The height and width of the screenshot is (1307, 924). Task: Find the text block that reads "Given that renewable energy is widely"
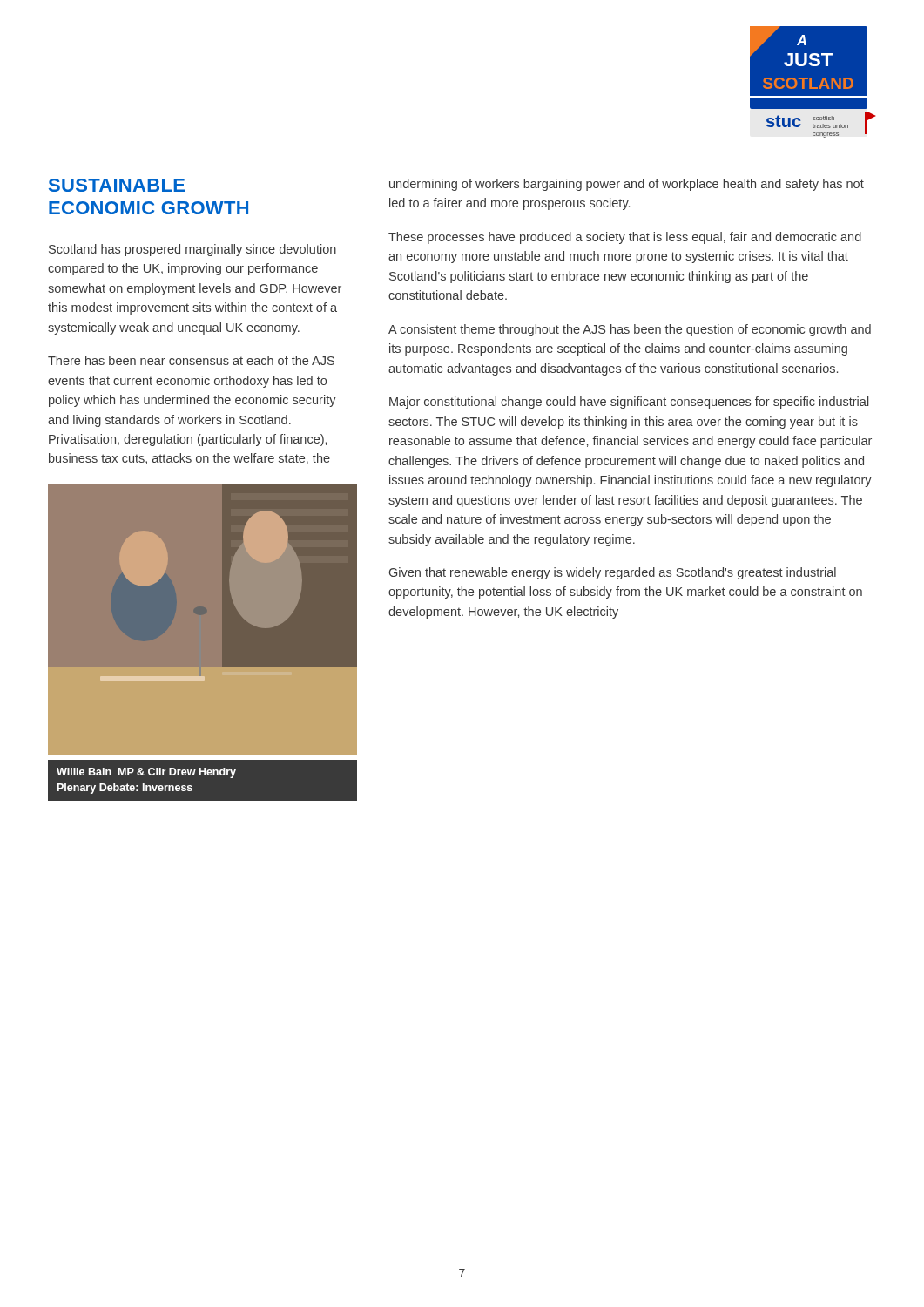pos(626,592)
